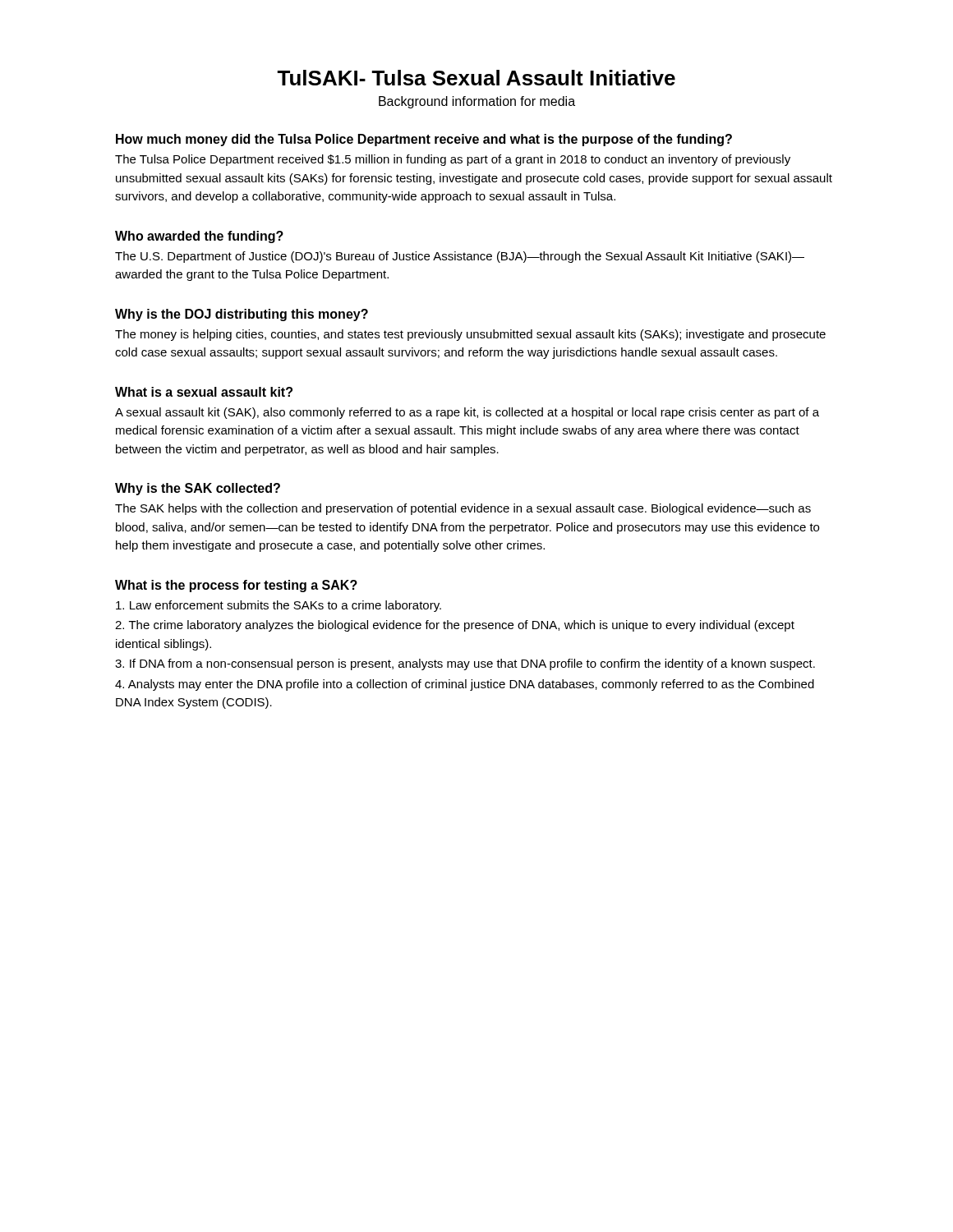Locate the text block starting "Why is the DOJ distributing this"
The width and height of the screenshot is (953, 1232).
tap(242, 315)
